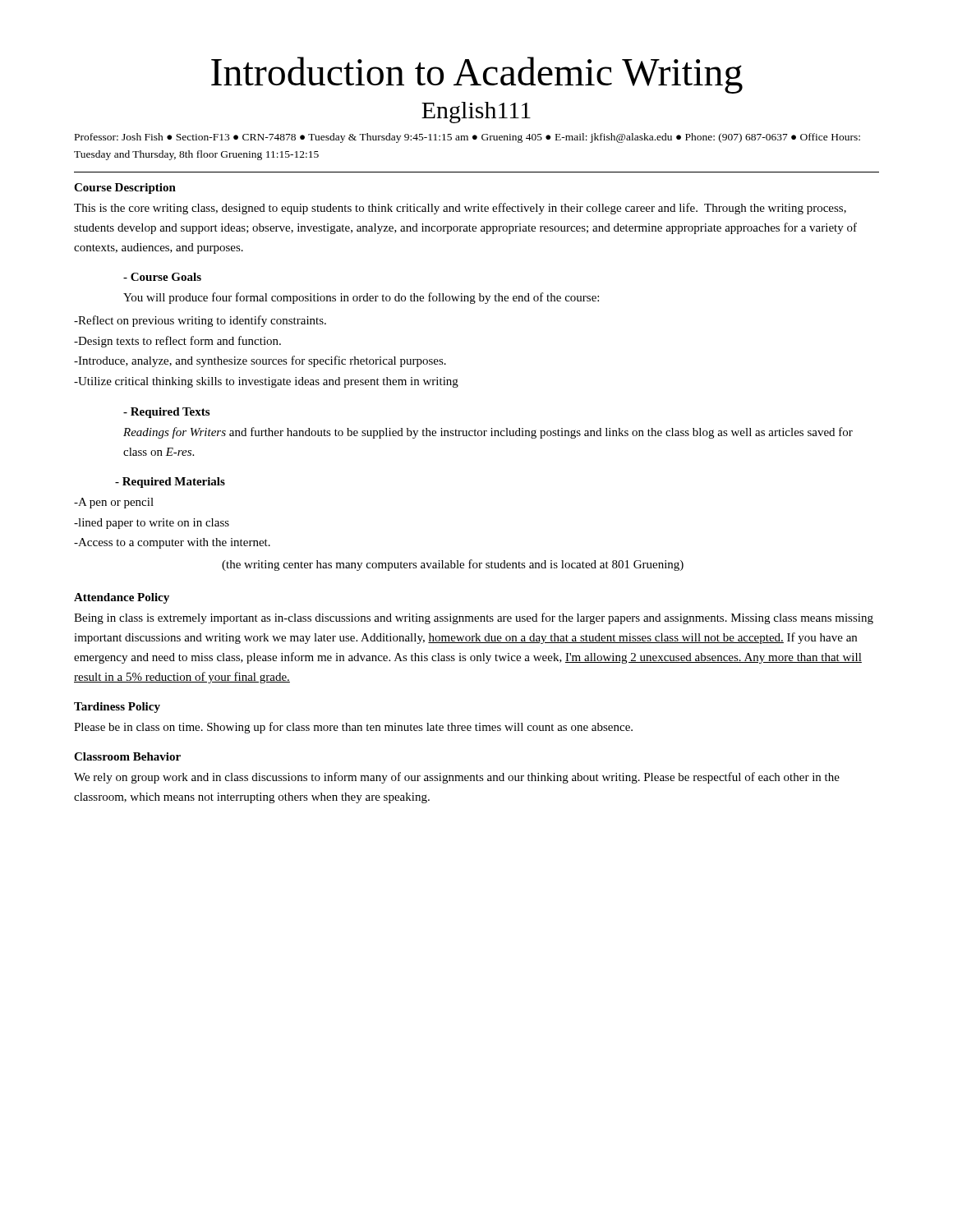The height and width of the screenshot is (1232, 953).
Task: Locate the region starting "-lined paper to write on in class"
Action: pyautogui.click(x=152, y=522)
